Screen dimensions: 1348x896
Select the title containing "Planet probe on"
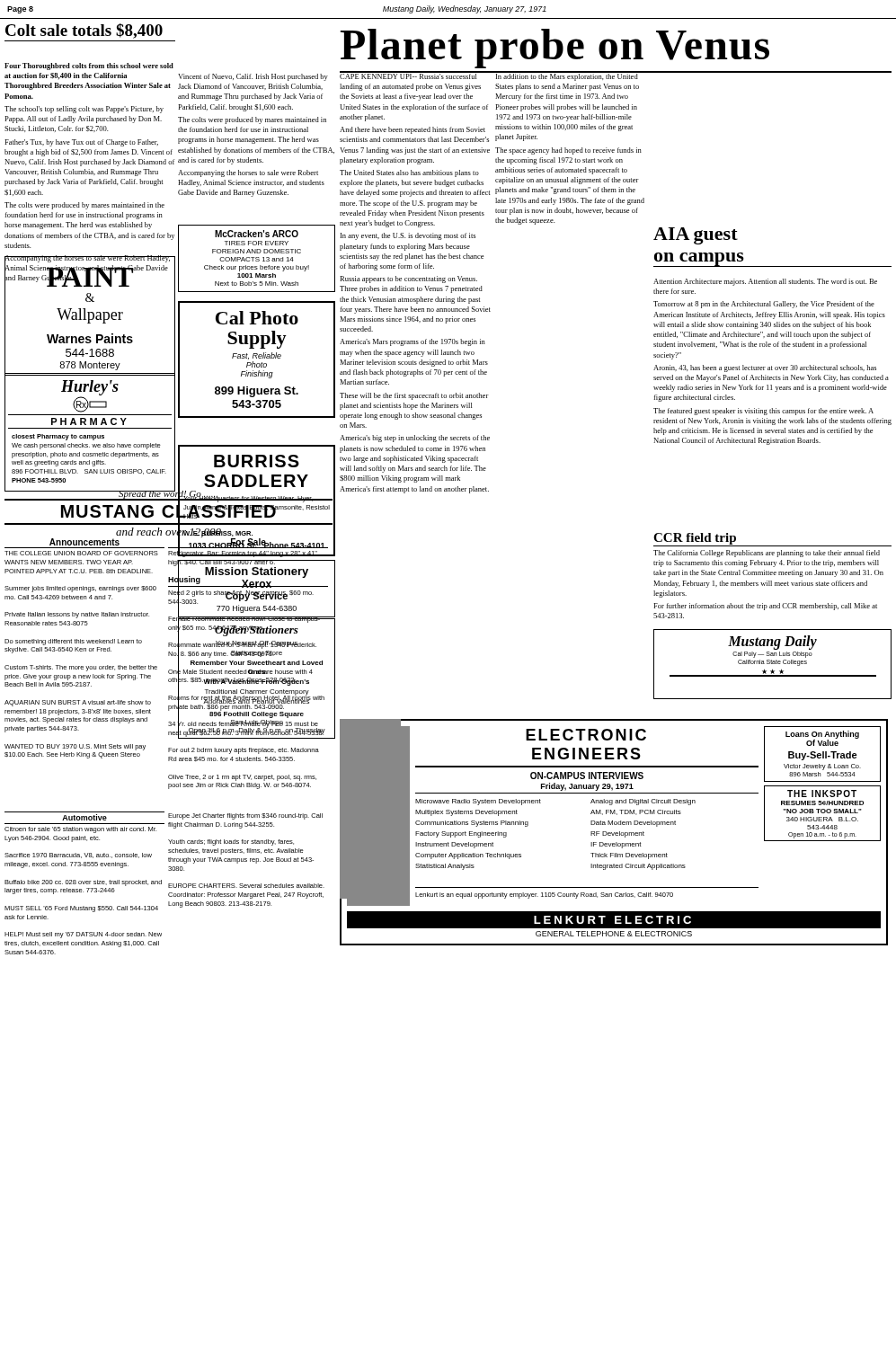pos(555,44)
